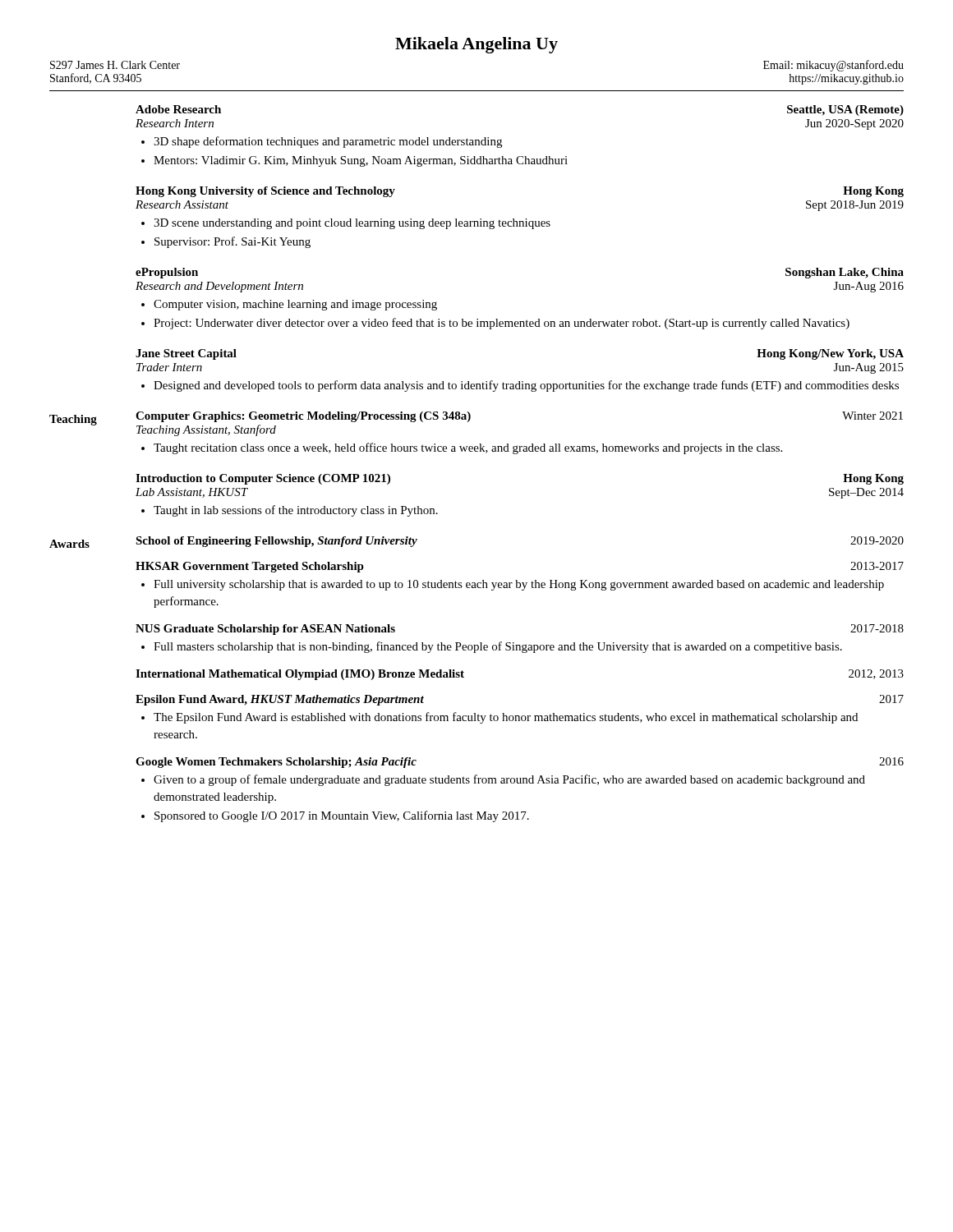Select the text block containing "School of Engineering Fellowship, Stanford"
The width and height of the screenshot is (953, 1232).
click(285, 542)
